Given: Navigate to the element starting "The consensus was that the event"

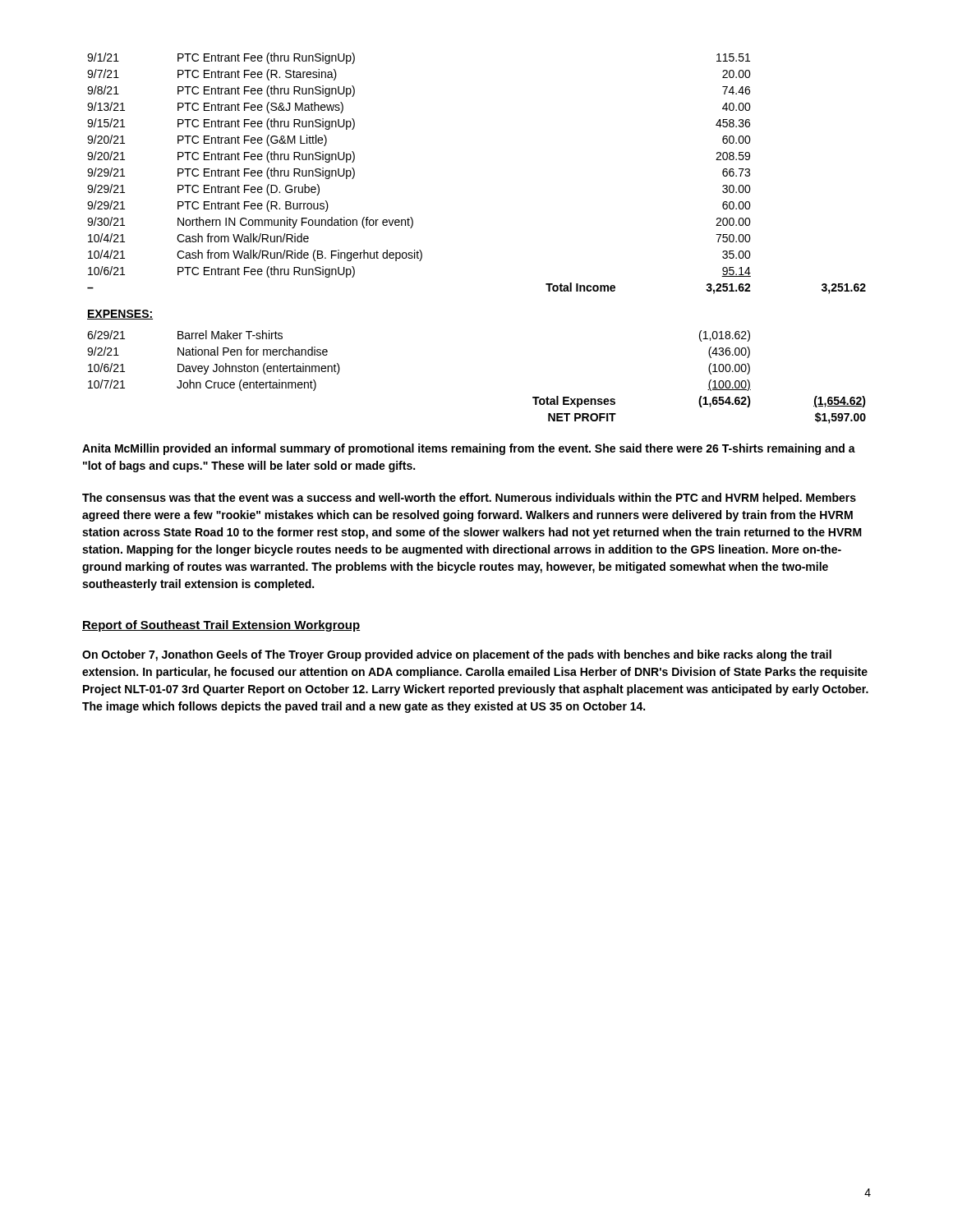Looking at the screenshot, I should [472, 541].
